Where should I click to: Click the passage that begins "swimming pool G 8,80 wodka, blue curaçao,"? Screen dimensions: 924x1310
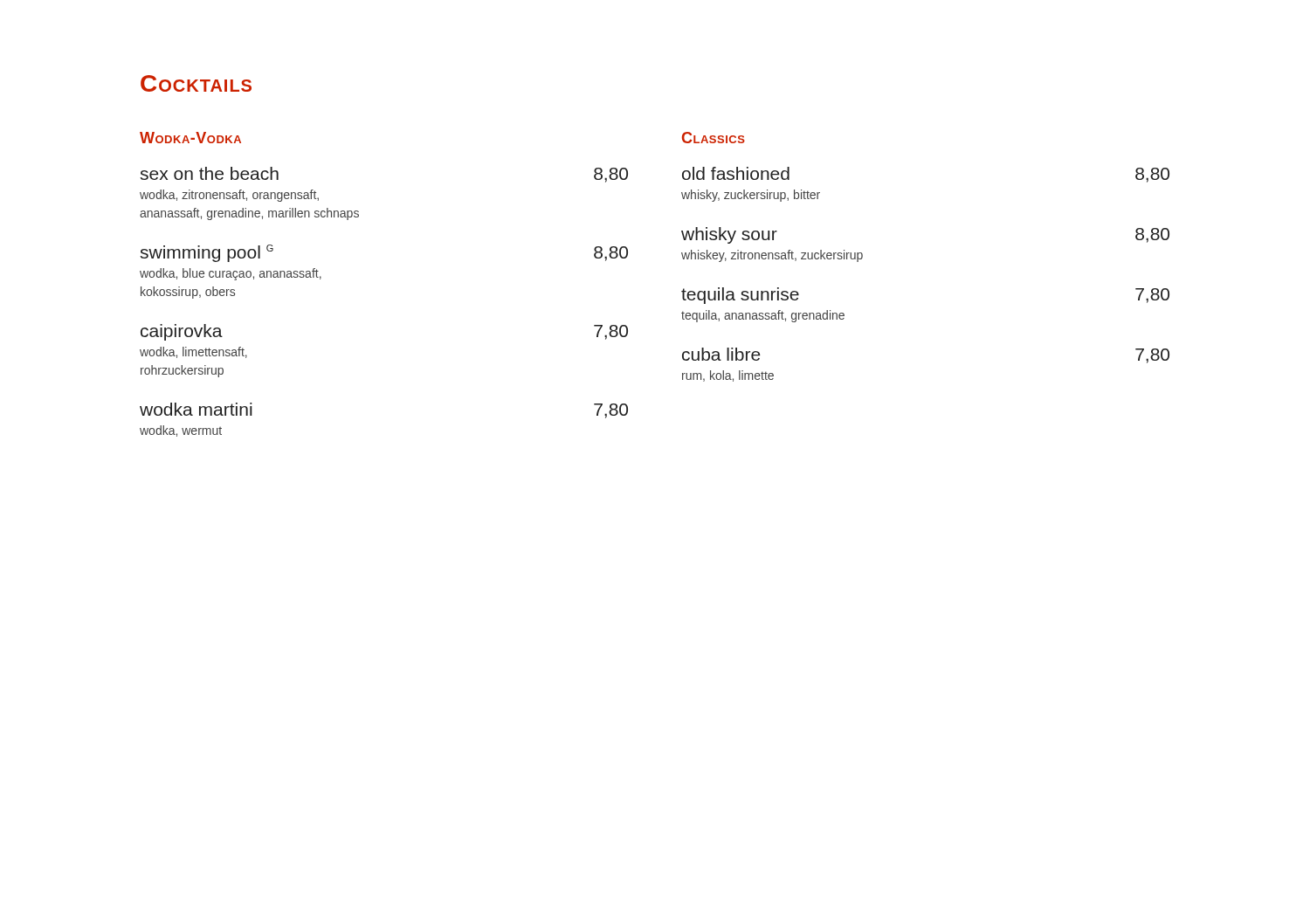pyautogui.click(x=204, y=253)
